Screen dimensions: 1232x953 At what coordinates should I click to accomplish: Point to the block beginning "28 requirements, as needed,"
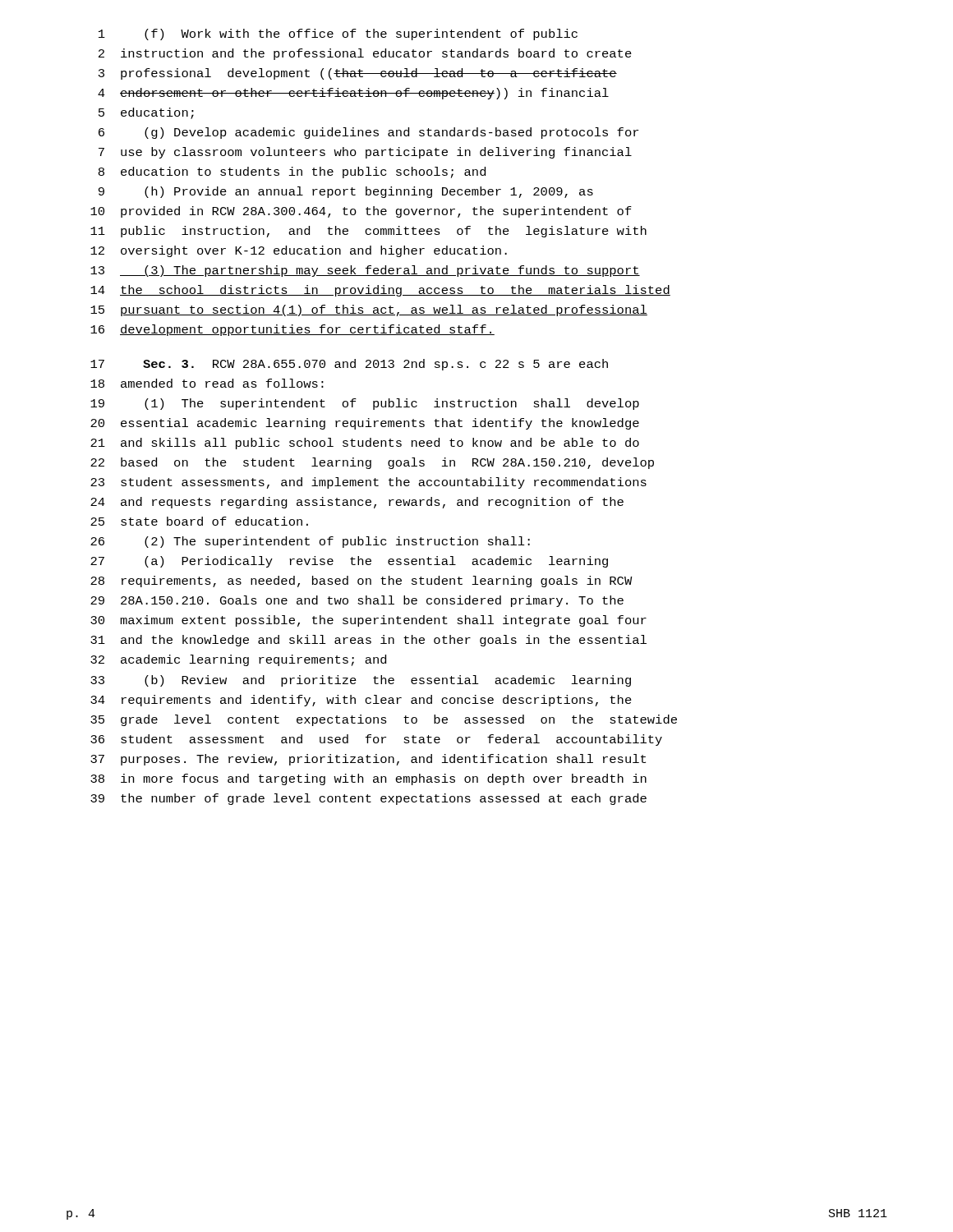pyautogui.click(x=476, y=582)
